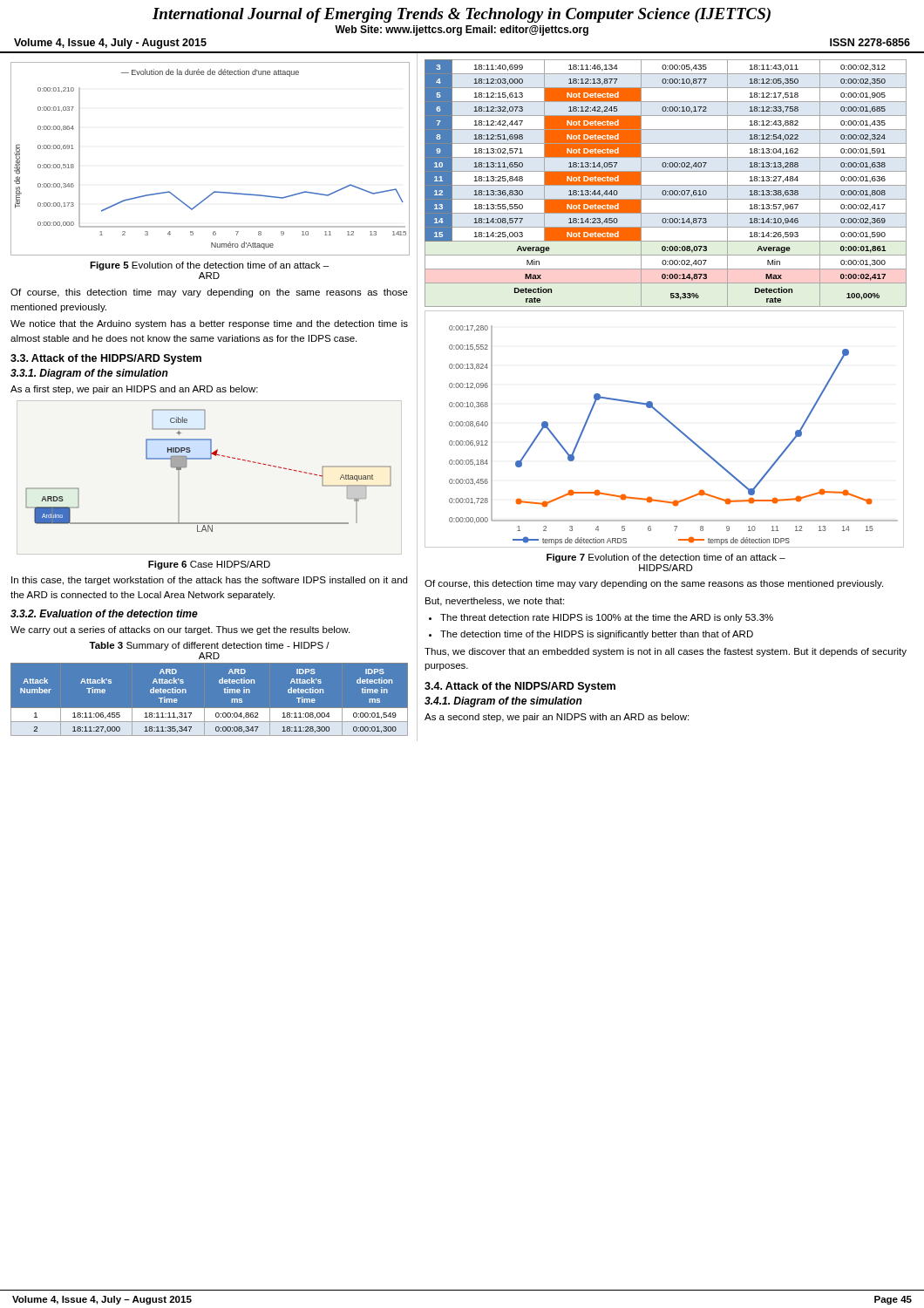
Task: Locate the caption with the text "Table 3 Summary of"
Action: [209, 651]
